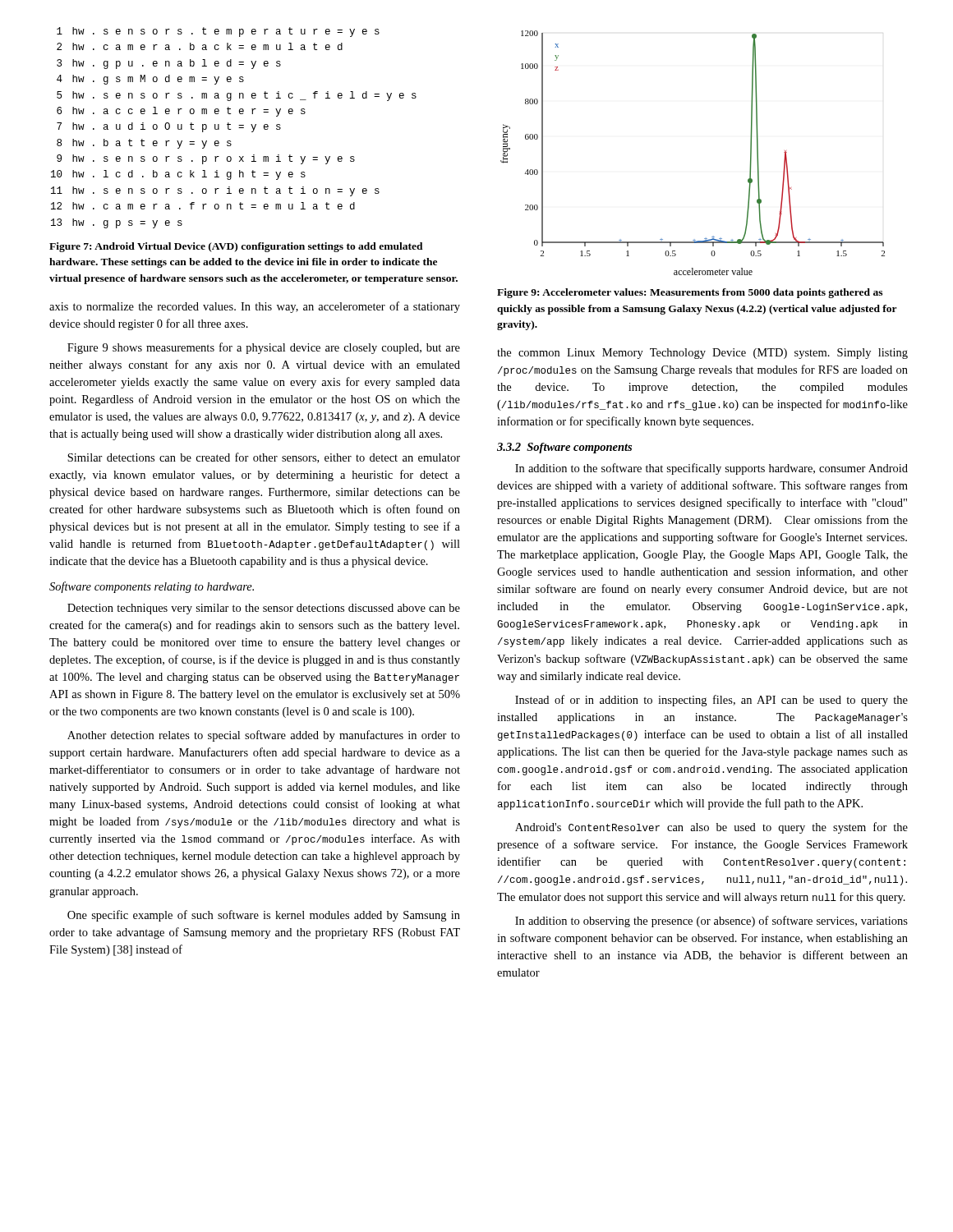The width and height of the screenshot is (953, 1232).
Task: Navigate to the passage starting "the common Linux Memory Technology Device (MTD) system."
Action: pos(702,387)
